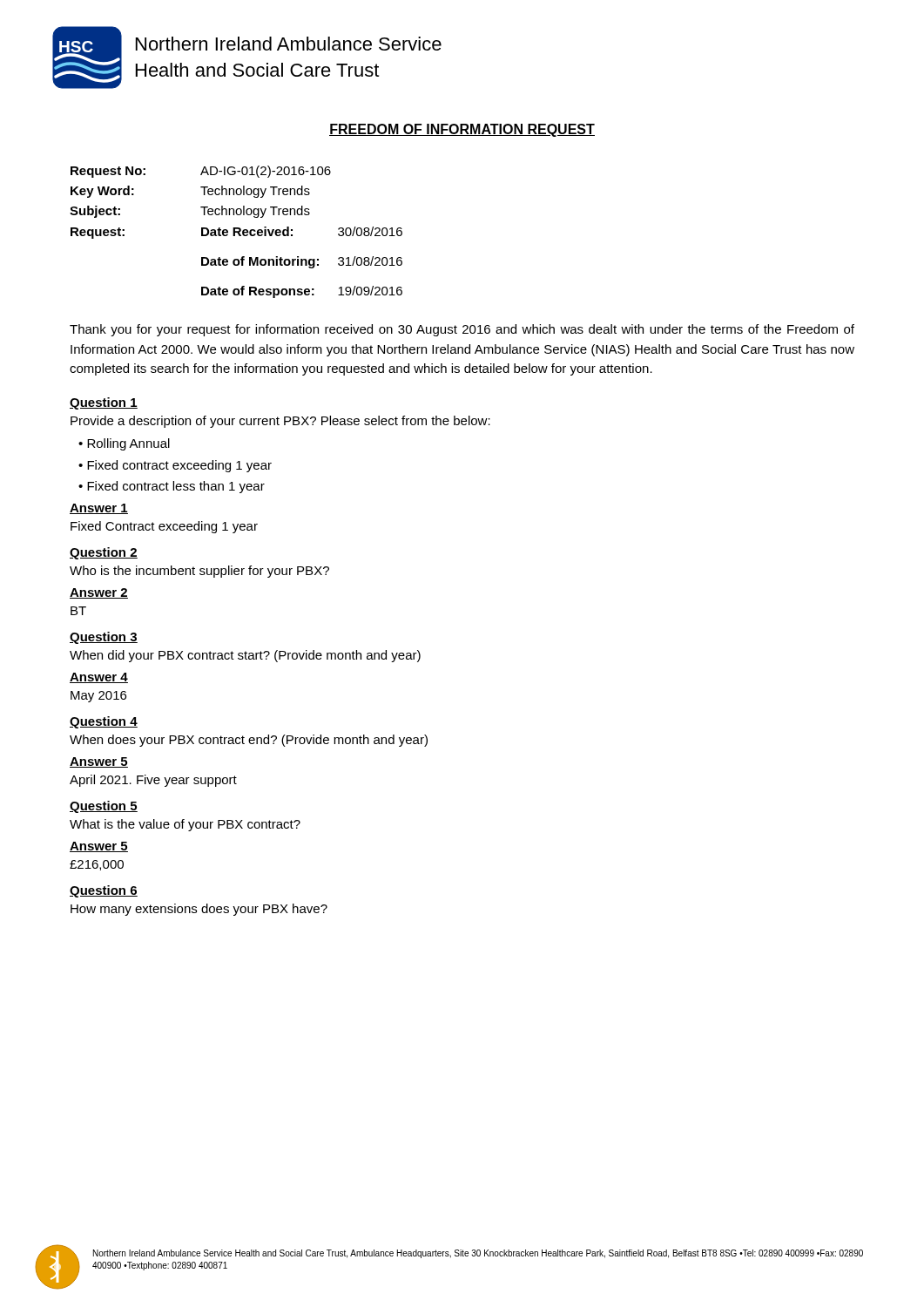Screen dimensions: 1307x924
Task: Find "Fixed Contract exceeding 1 year" on this page
Action: click(x=164, y=525)
